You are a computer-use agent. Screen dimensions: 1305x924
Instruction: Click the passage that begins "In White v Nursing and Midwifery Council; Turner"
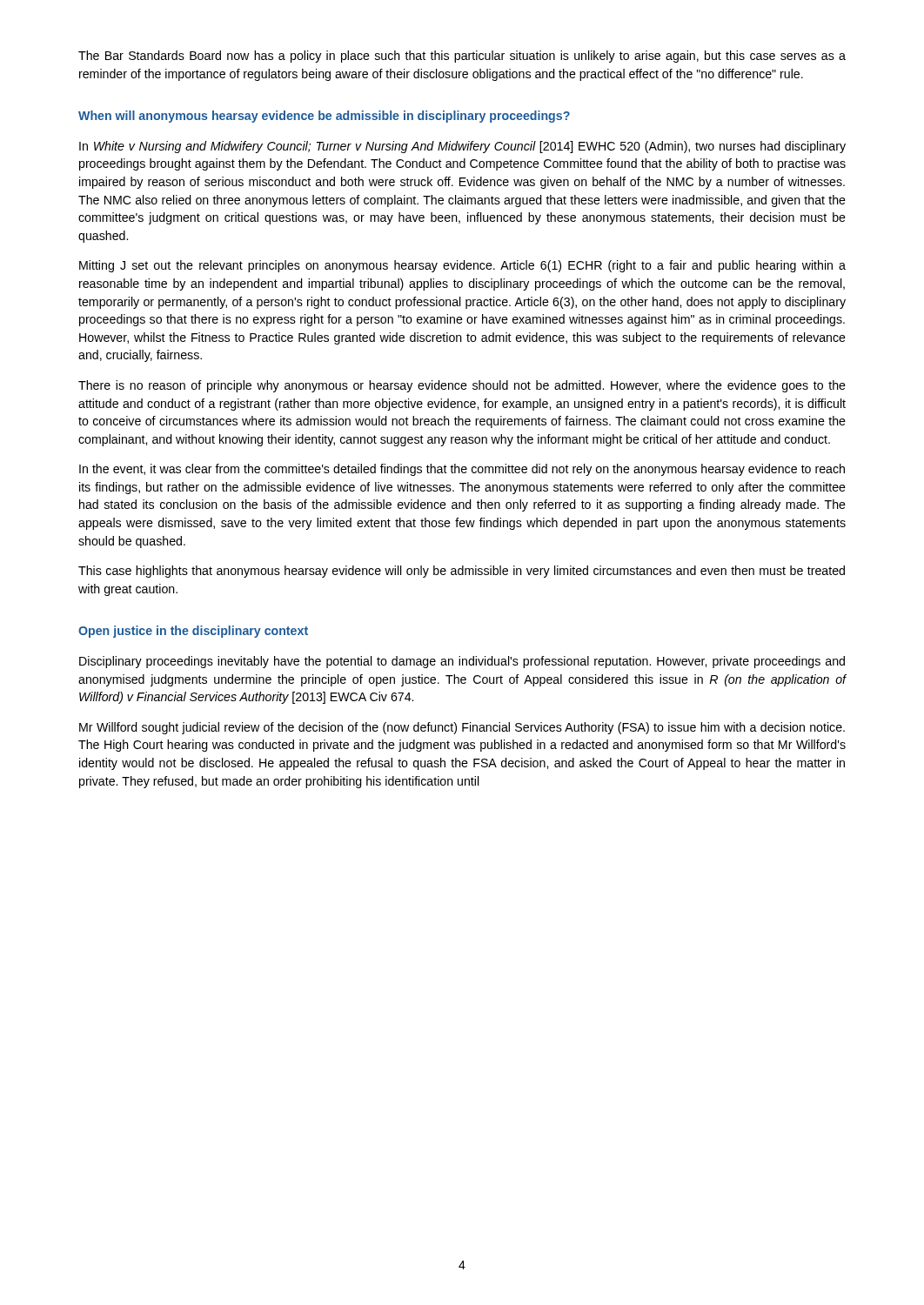462,191
